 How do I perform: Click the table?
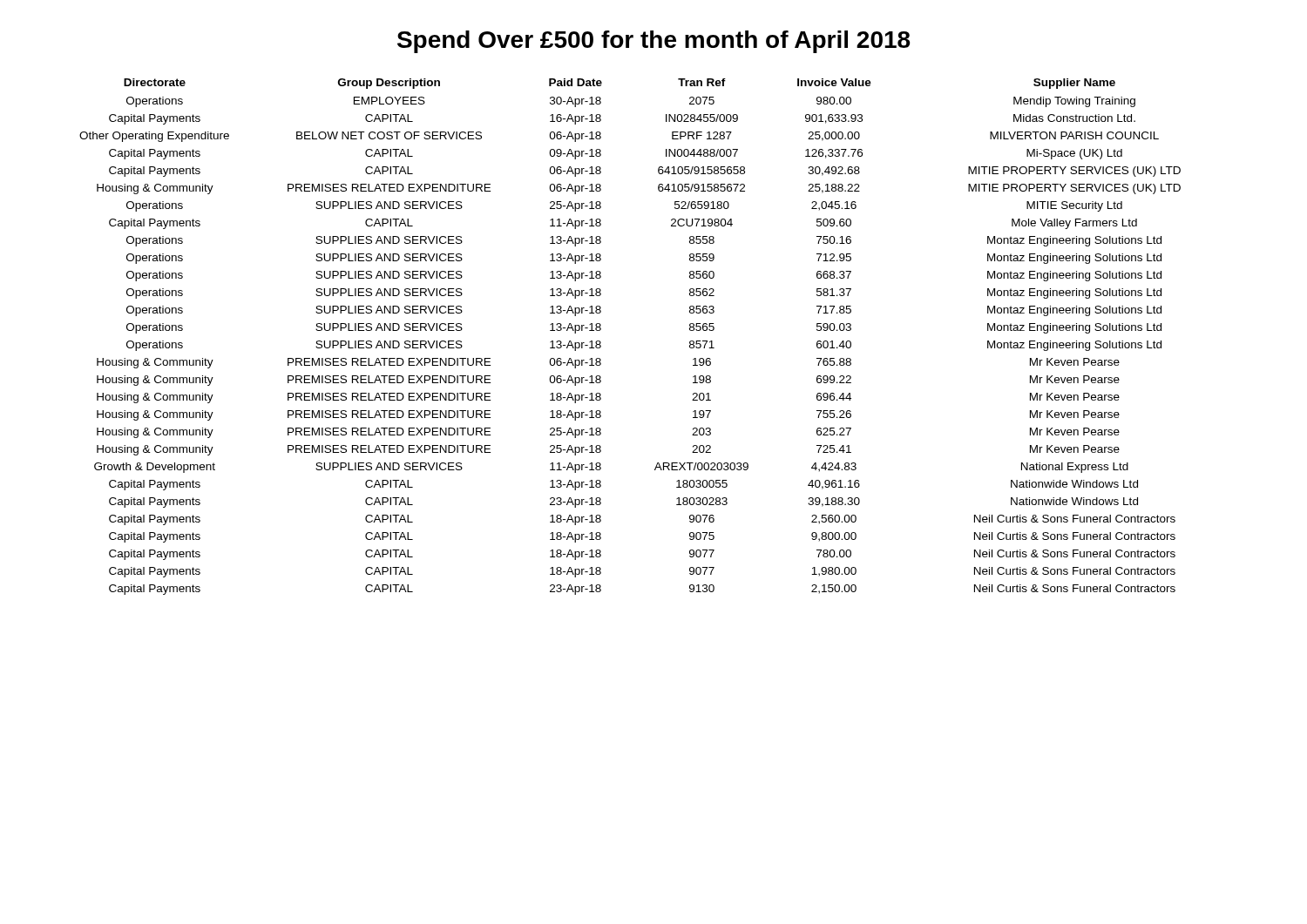pyautogui.click(x=654, y=335)
